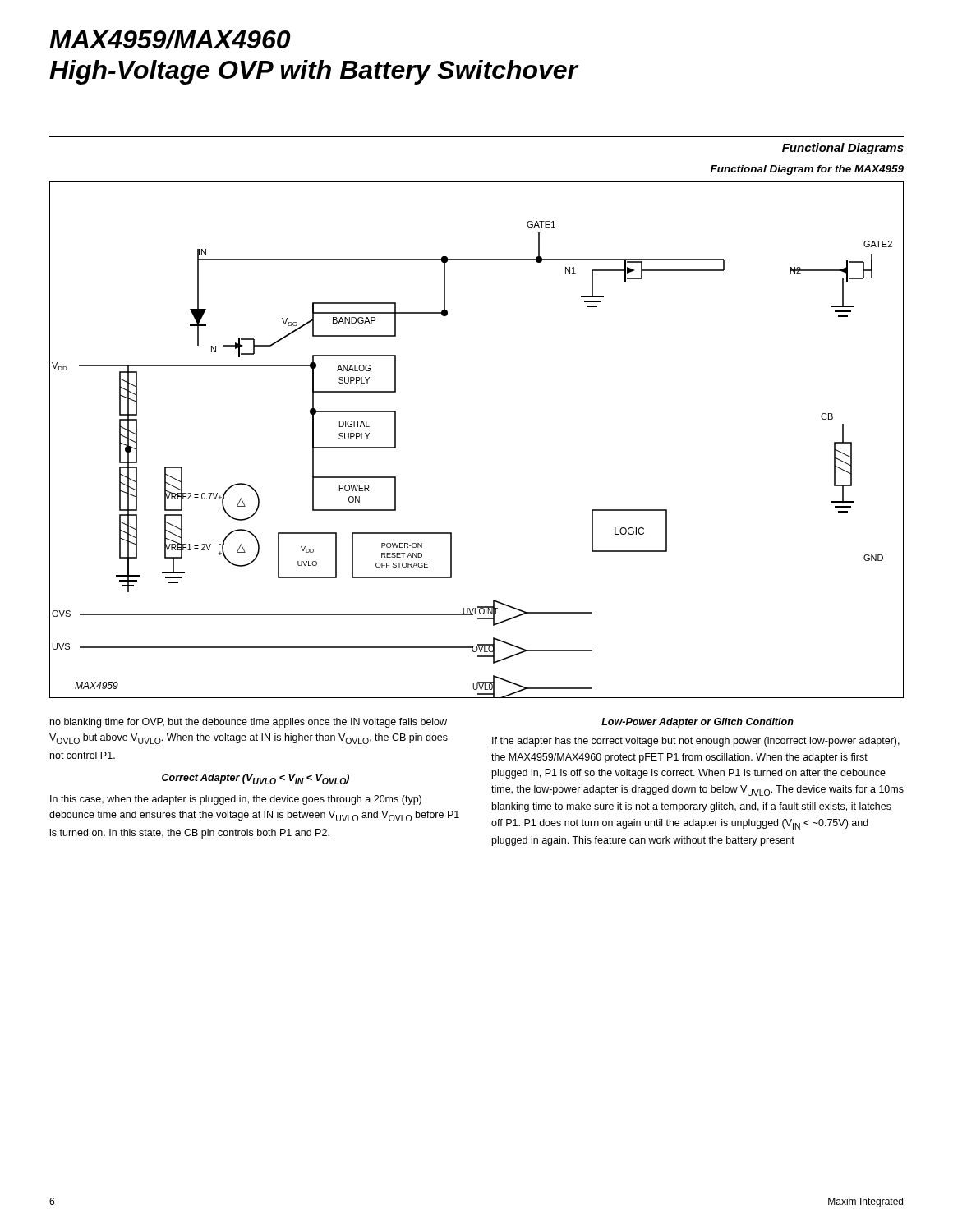
Task: Locate the element starting "If the adapter has the correct voltage"
Action: [698, 791]
